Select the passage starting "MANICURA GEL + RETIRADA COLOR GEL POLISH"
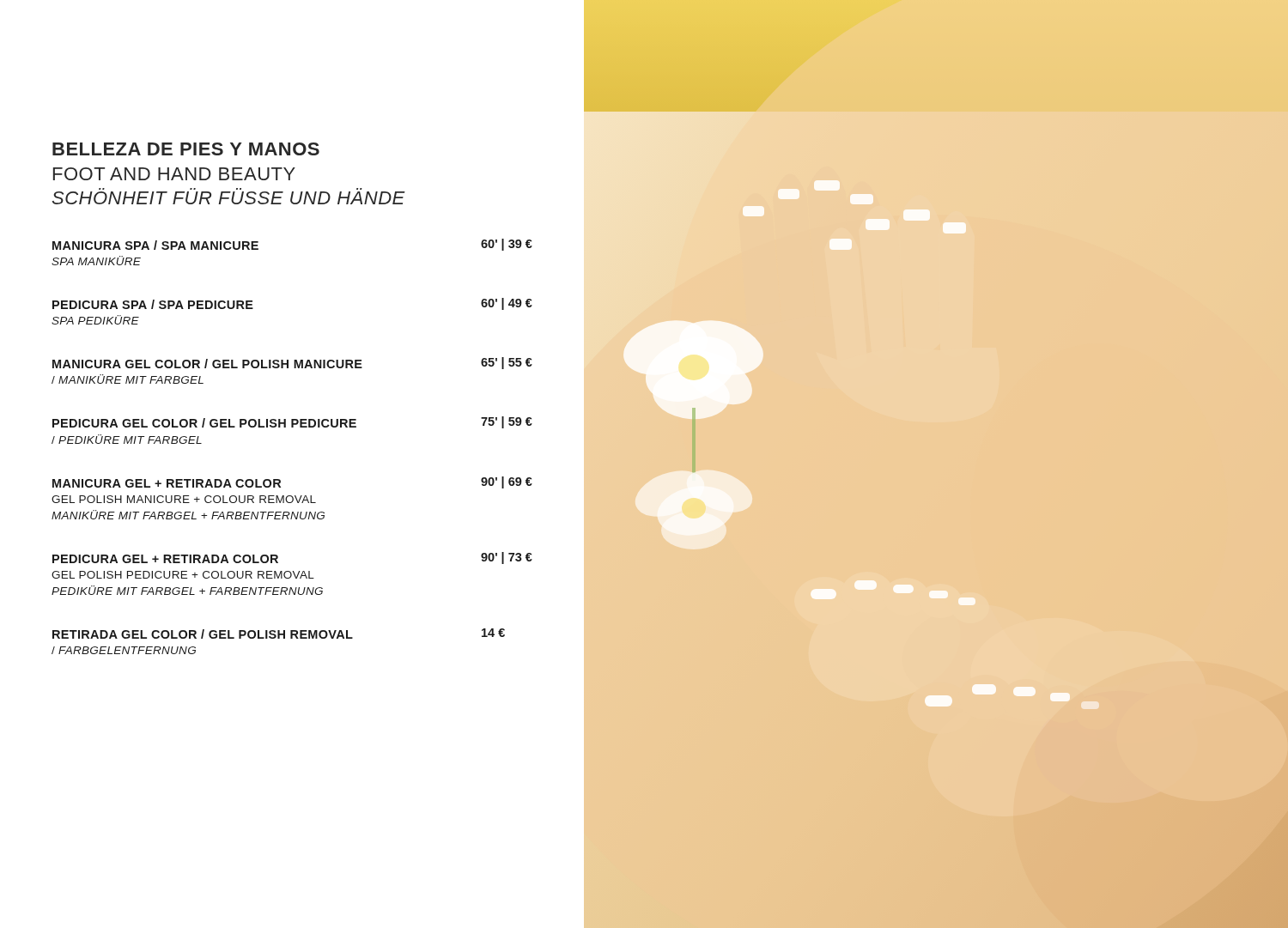 [x=305, y=499]
